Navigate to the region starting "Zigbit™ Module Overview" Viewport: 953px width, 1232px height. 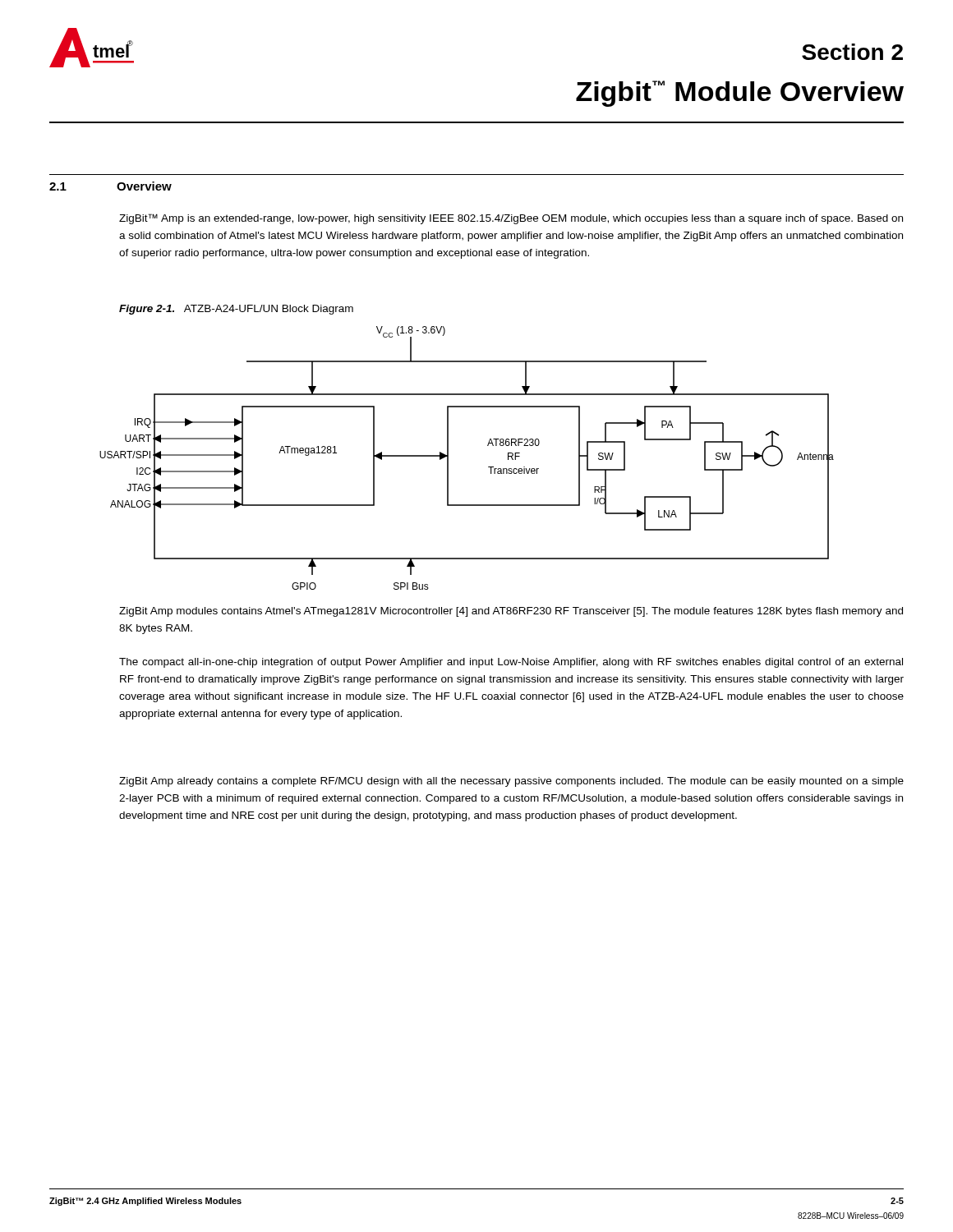pyautogui.click(x=740, y=91)
